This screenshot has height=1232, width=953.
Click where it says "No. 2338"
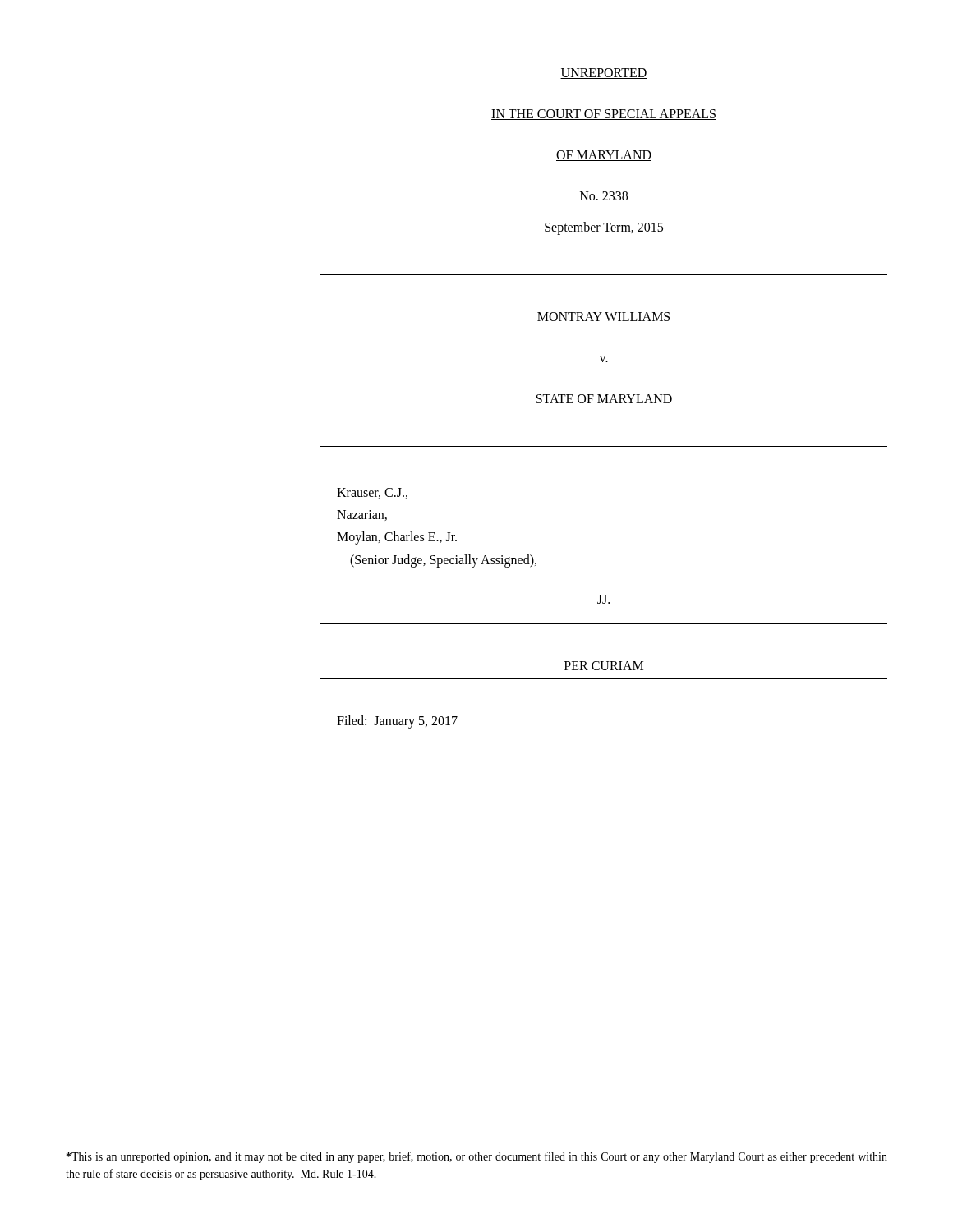pos(604,196)
